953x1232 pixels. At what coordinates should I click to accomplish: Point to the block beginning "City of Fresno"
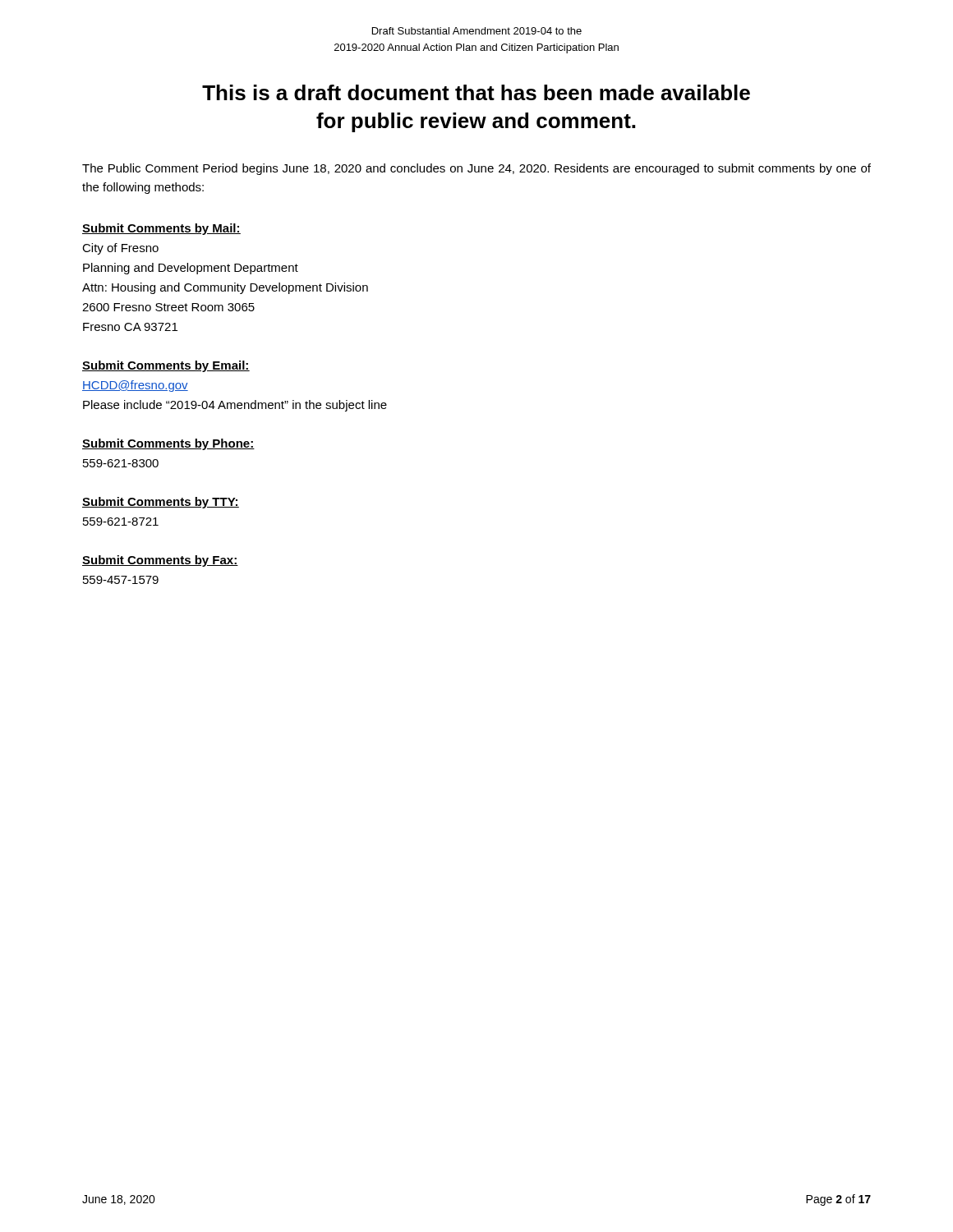pyautogui.click(x=225, y=287)
